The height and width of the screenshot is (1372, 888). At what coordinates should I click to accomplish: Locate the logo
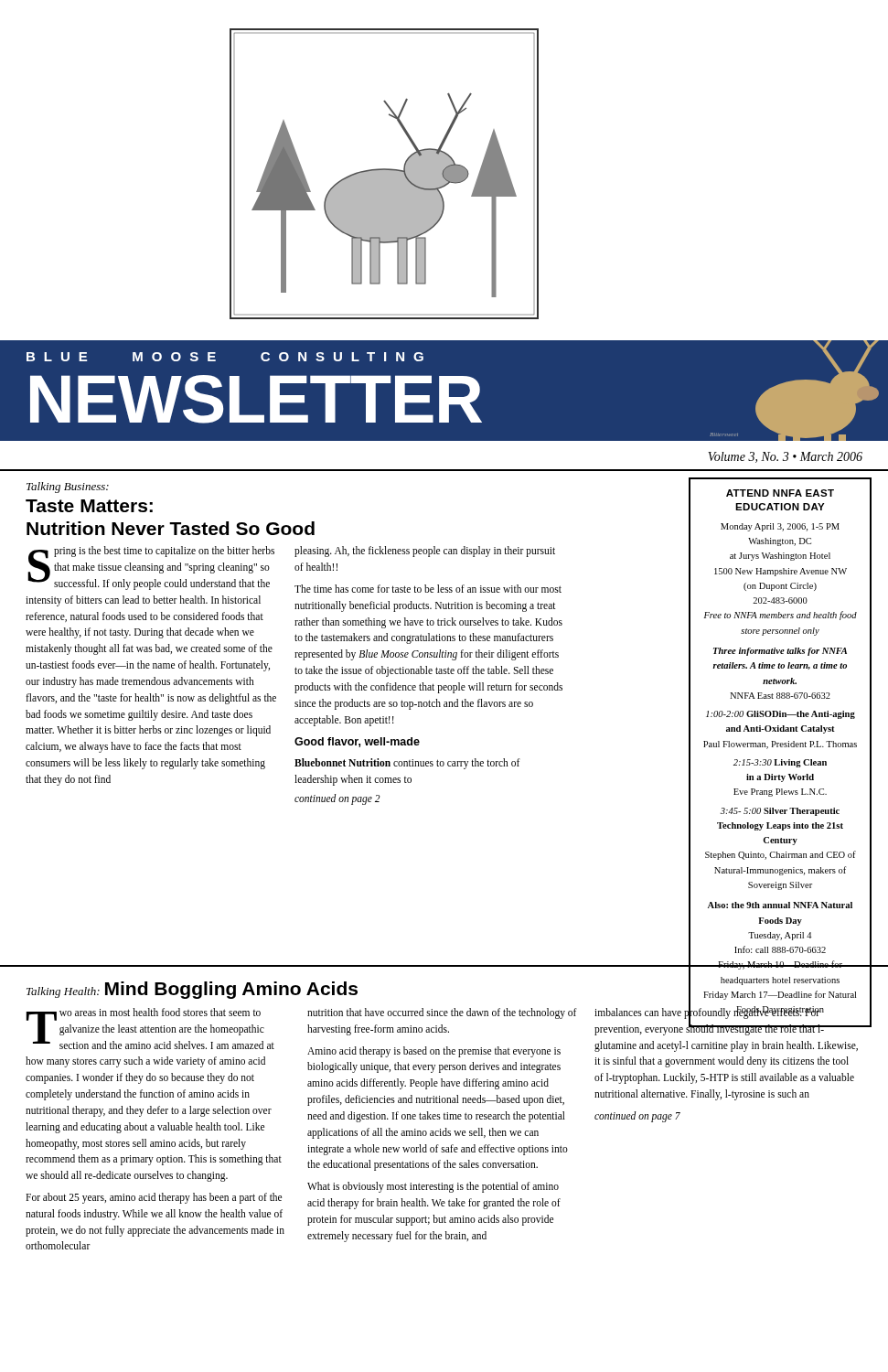pos(444,391)
